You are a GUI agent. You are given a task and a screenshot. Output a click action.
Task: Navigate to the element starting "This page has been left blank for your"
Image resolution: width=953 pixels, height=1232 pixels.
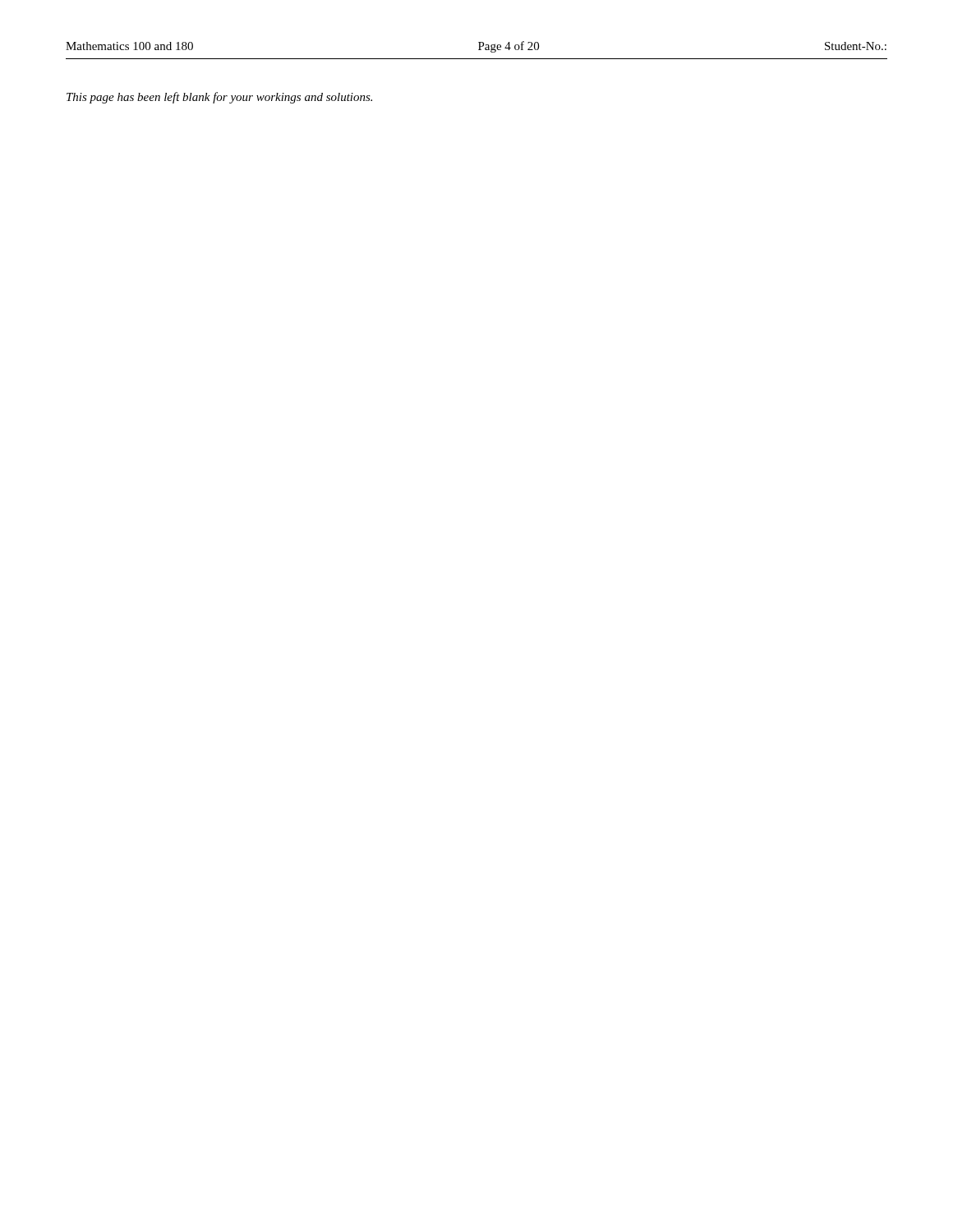219,98
